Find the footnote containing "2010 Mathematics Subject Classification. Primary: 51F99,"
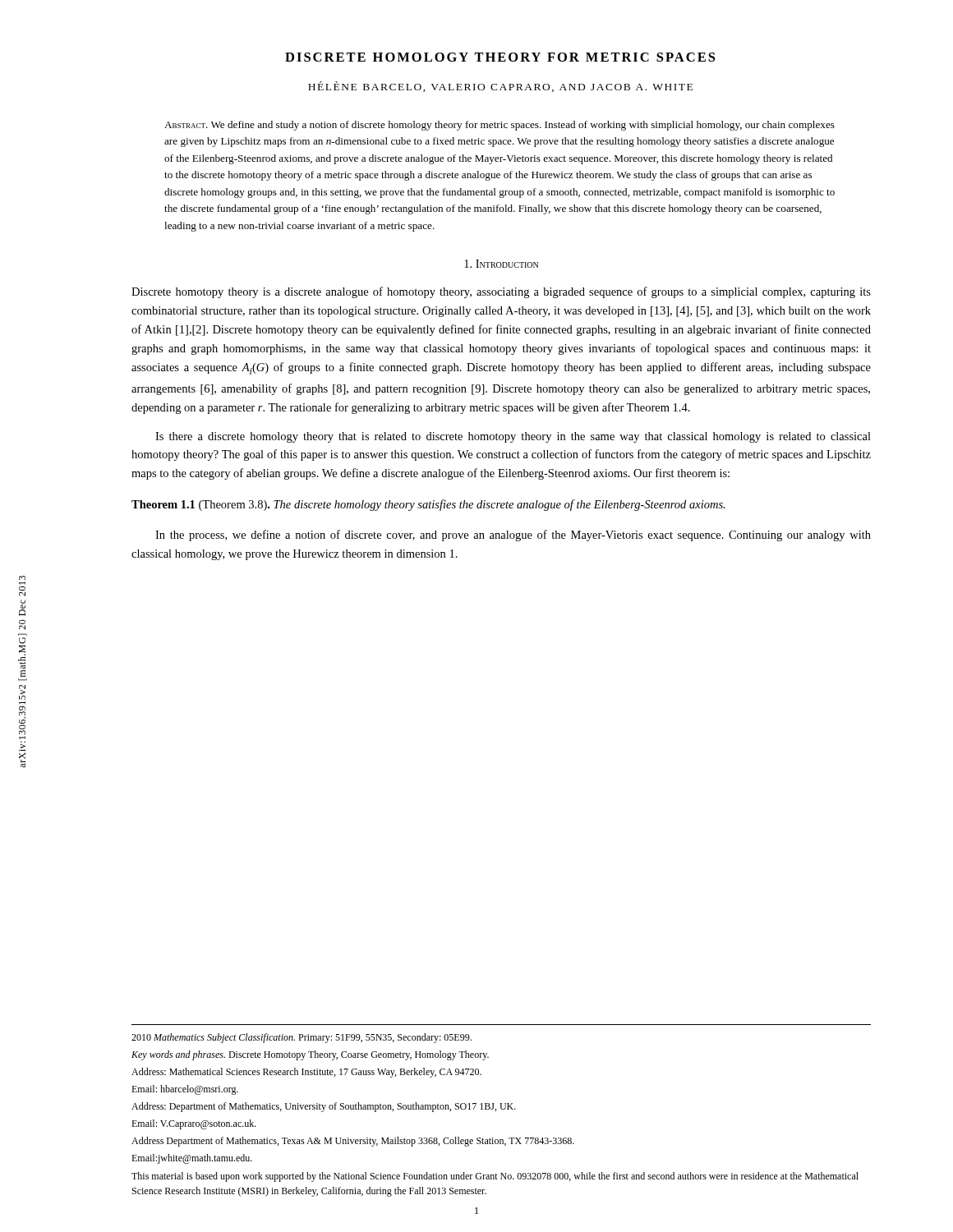 (x=302, y=1037)
